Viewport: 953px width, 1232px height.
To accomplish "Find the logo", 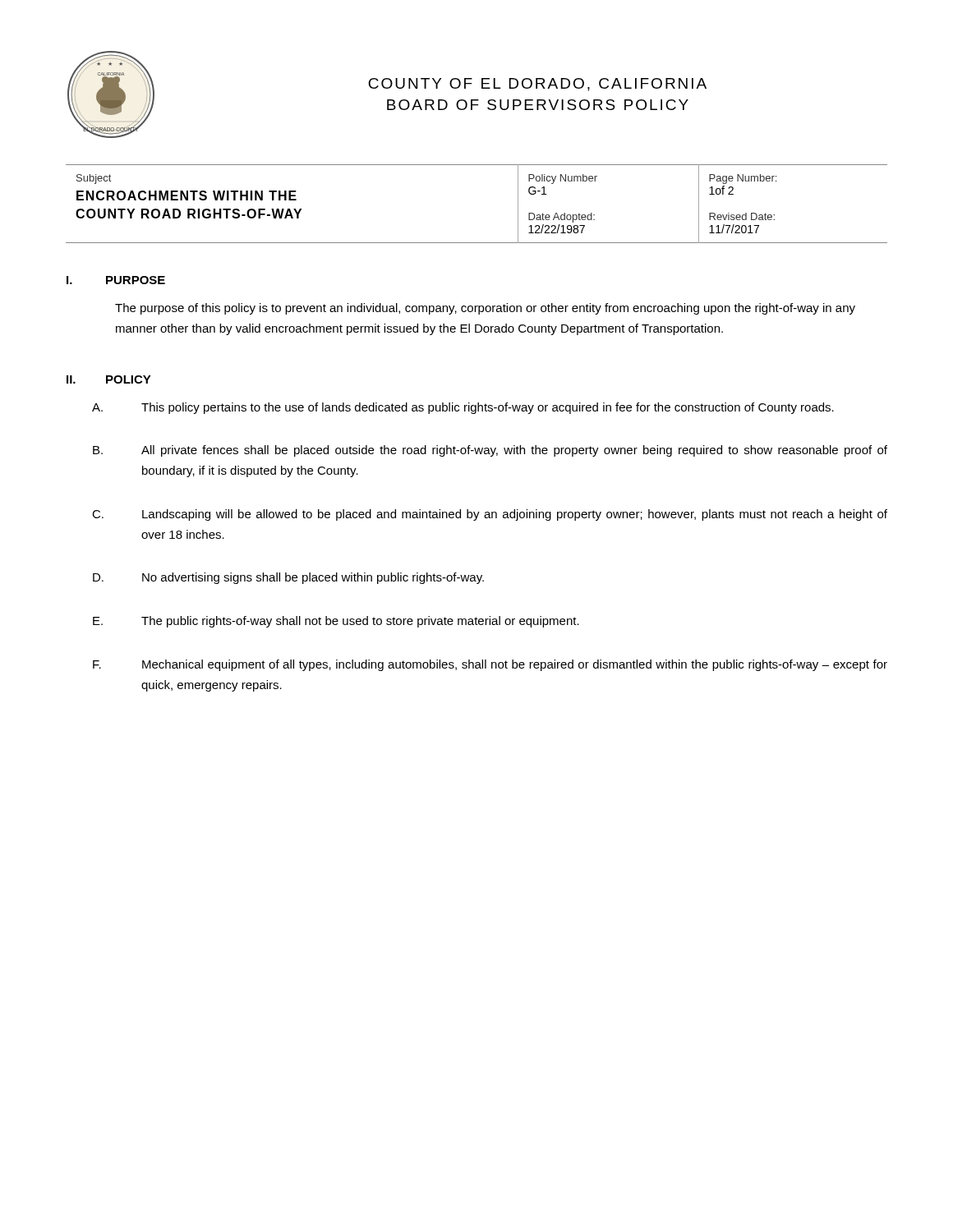I will pyautogui.click(x=111, y=94).
